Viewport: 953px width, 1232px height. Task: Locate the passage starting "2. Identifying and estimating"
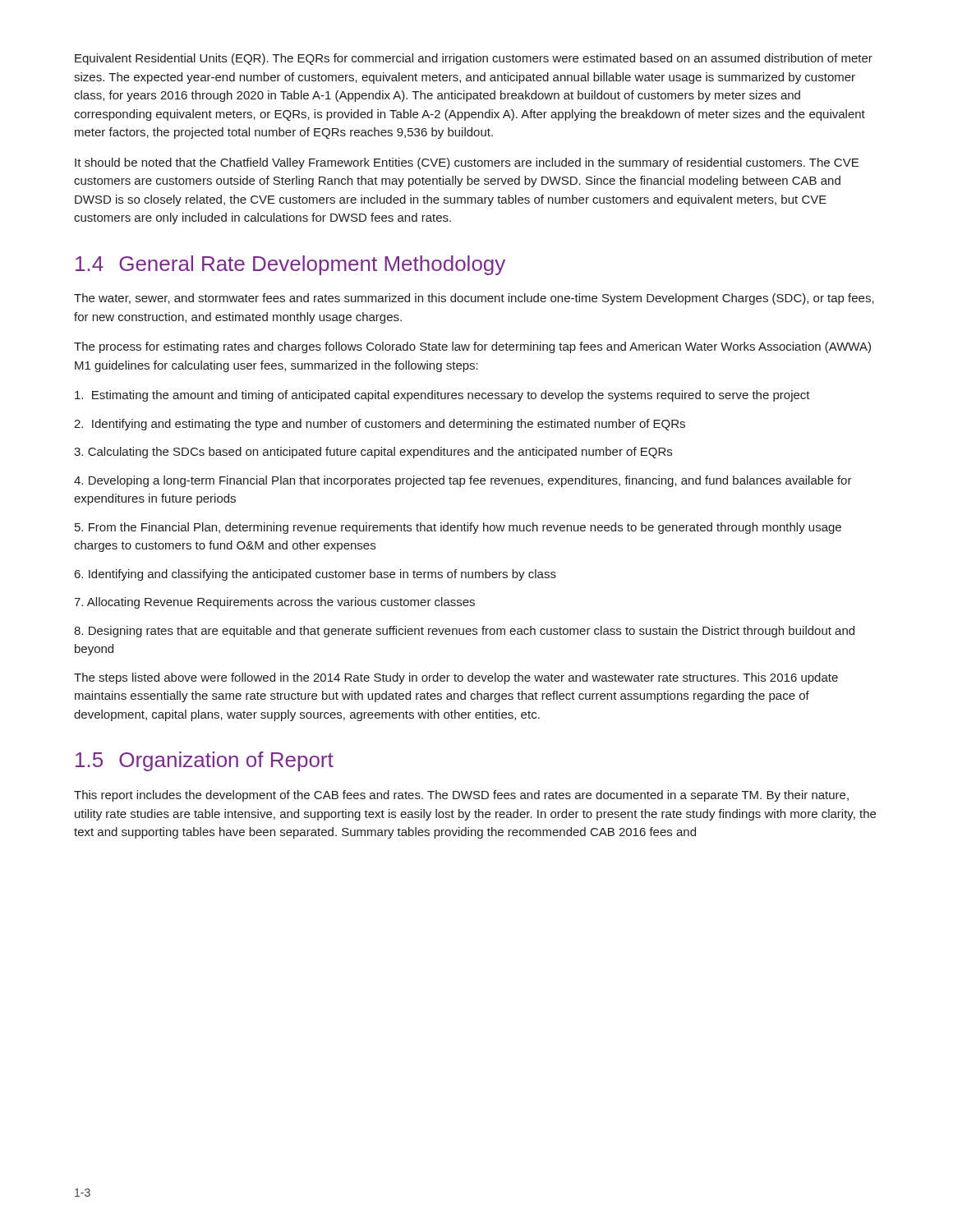coord(380,423)
